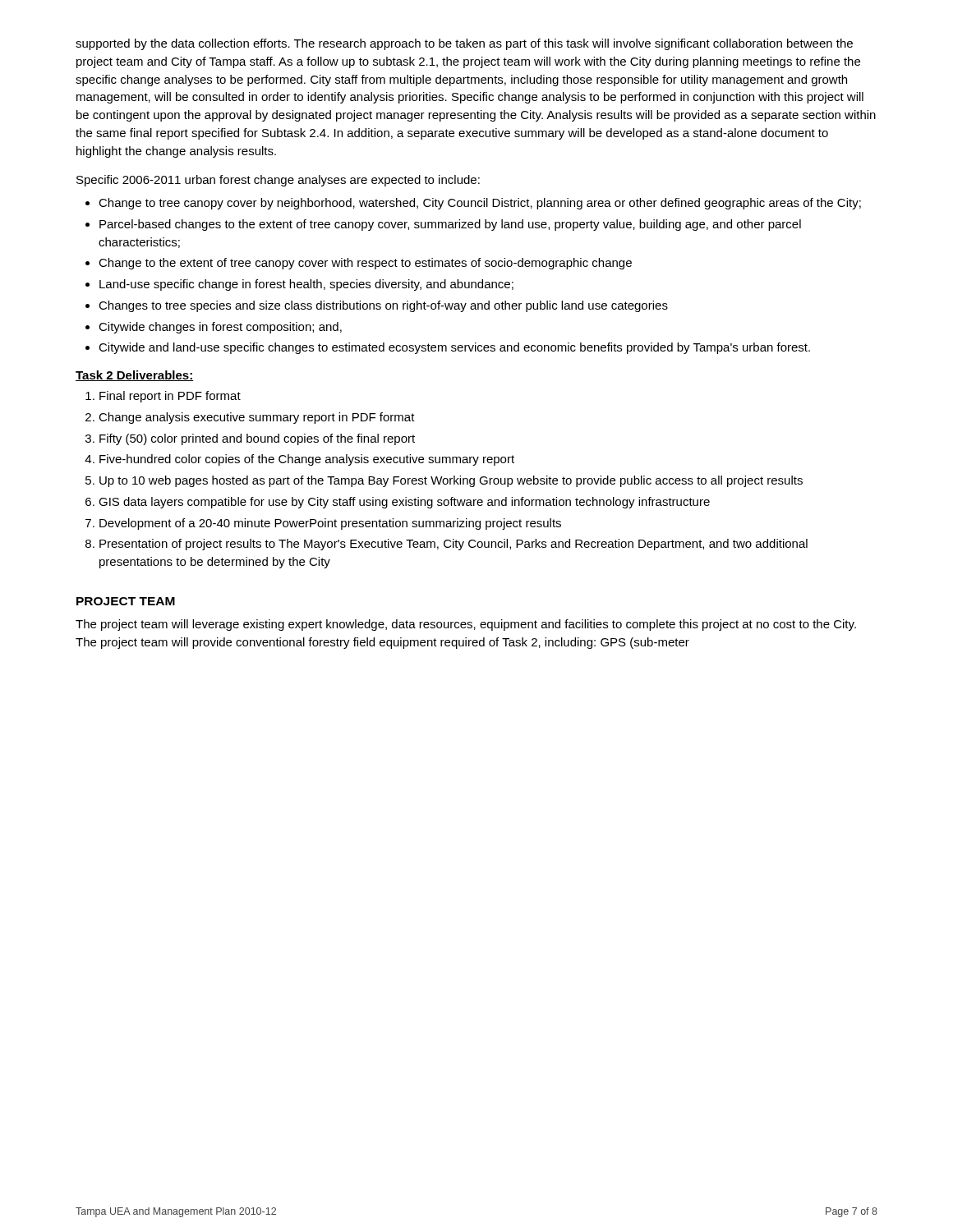Image resolution: width=953 pixels, height=1232 pixels.
Task: Locate the list item that reads "GIS data layers compatible for use by City"
Action: 404,501
